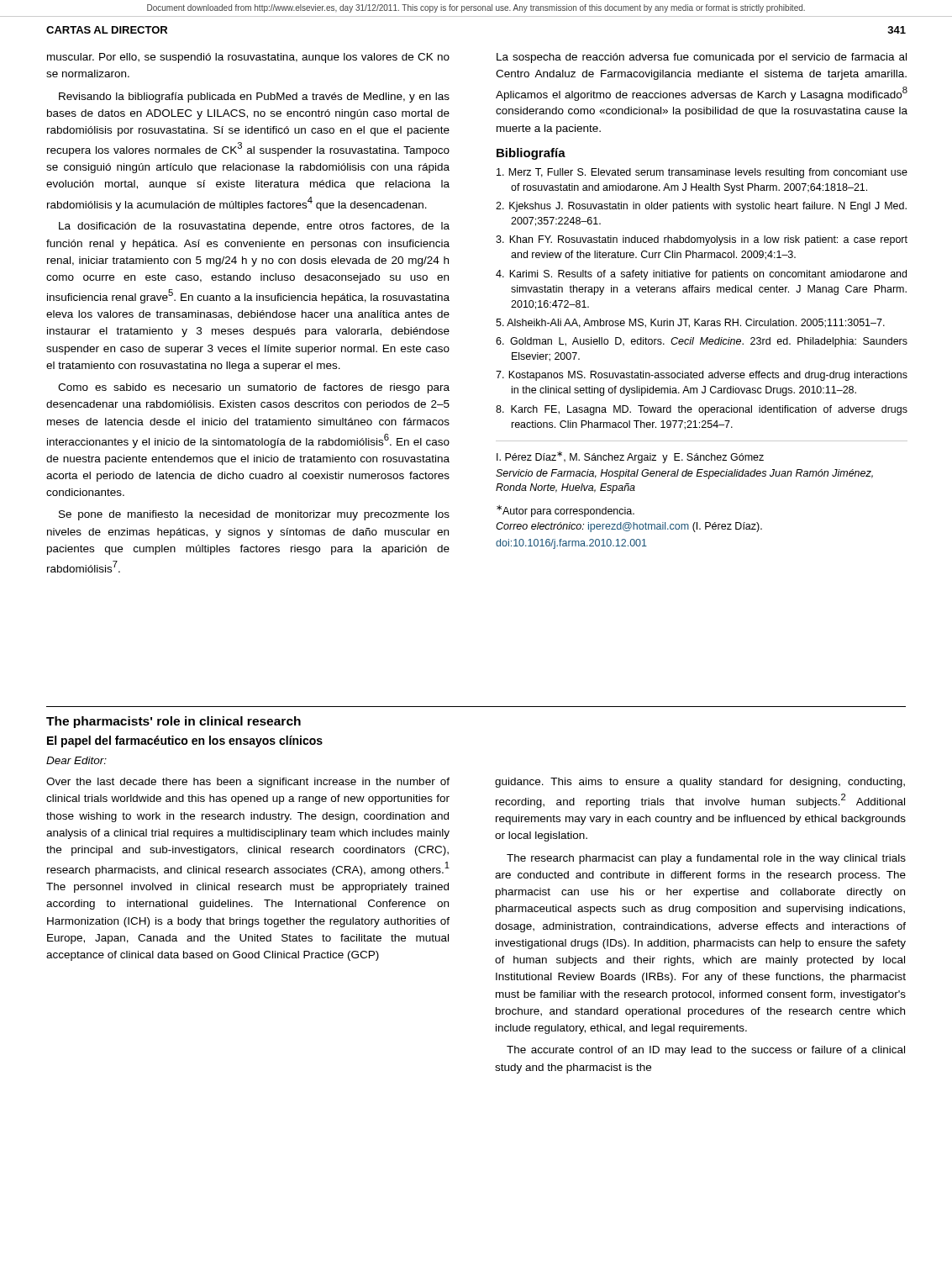952x1261 pixels.
Task: Locate the list item that reads "4. Karimi S. Results of a safety initiative"
Action: tap(702, 289)
